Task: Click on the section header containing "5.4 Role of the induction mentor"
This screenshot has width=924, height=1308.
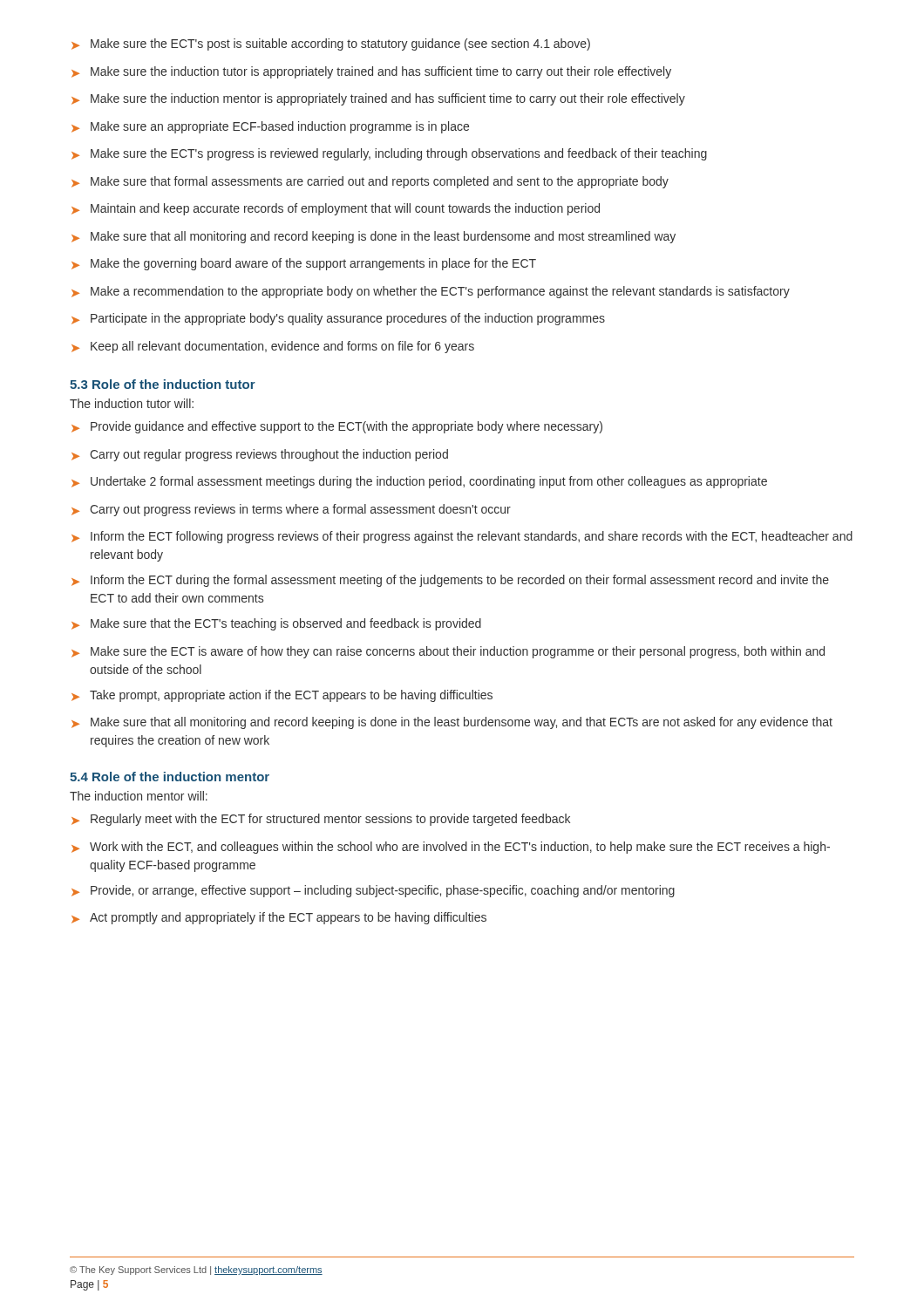Action: [x=170, y=776]
